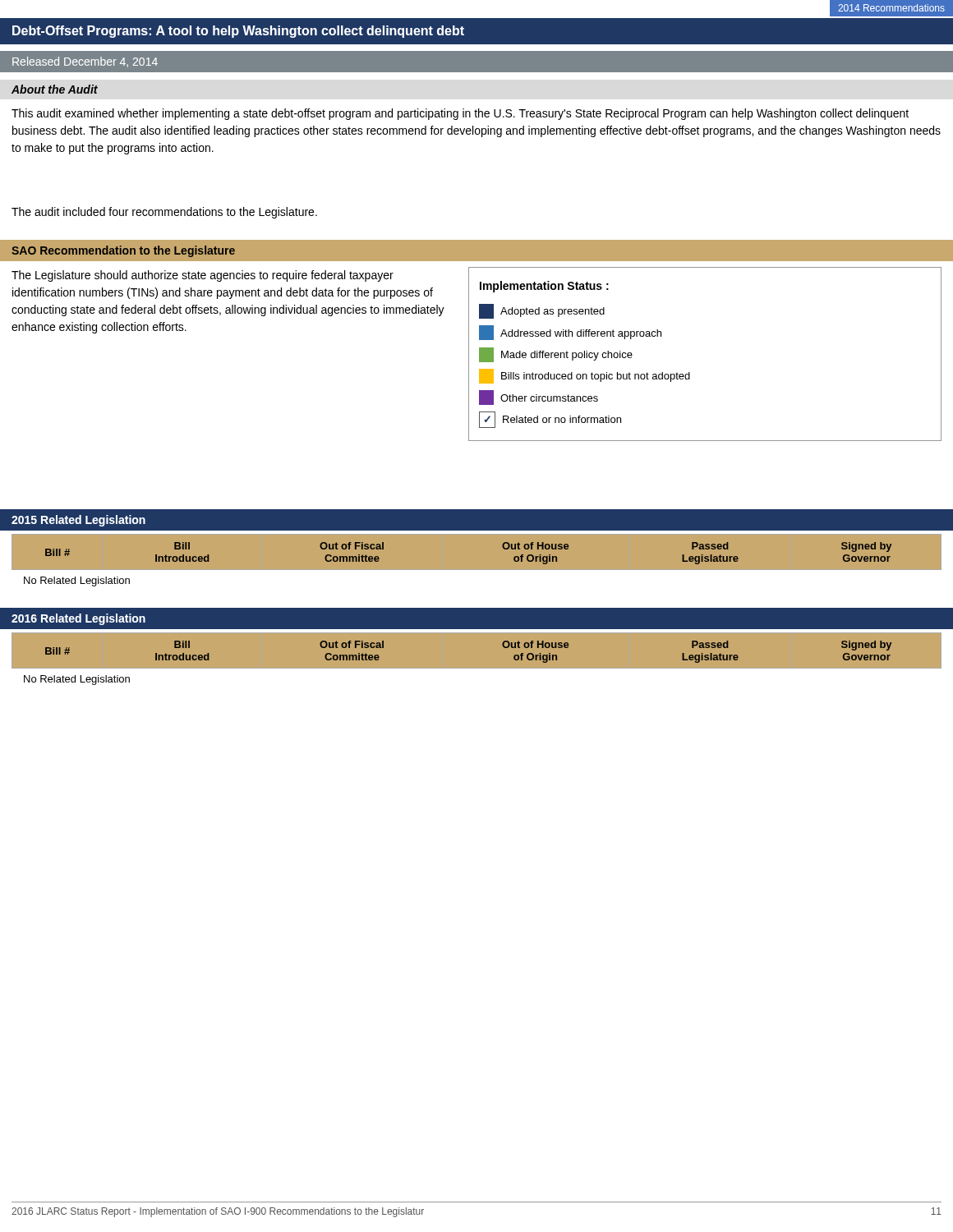This screenshot has width=953, height=1232.
Task: Find the block starting "2016 Related Legislation"
Action: [79, 618]
